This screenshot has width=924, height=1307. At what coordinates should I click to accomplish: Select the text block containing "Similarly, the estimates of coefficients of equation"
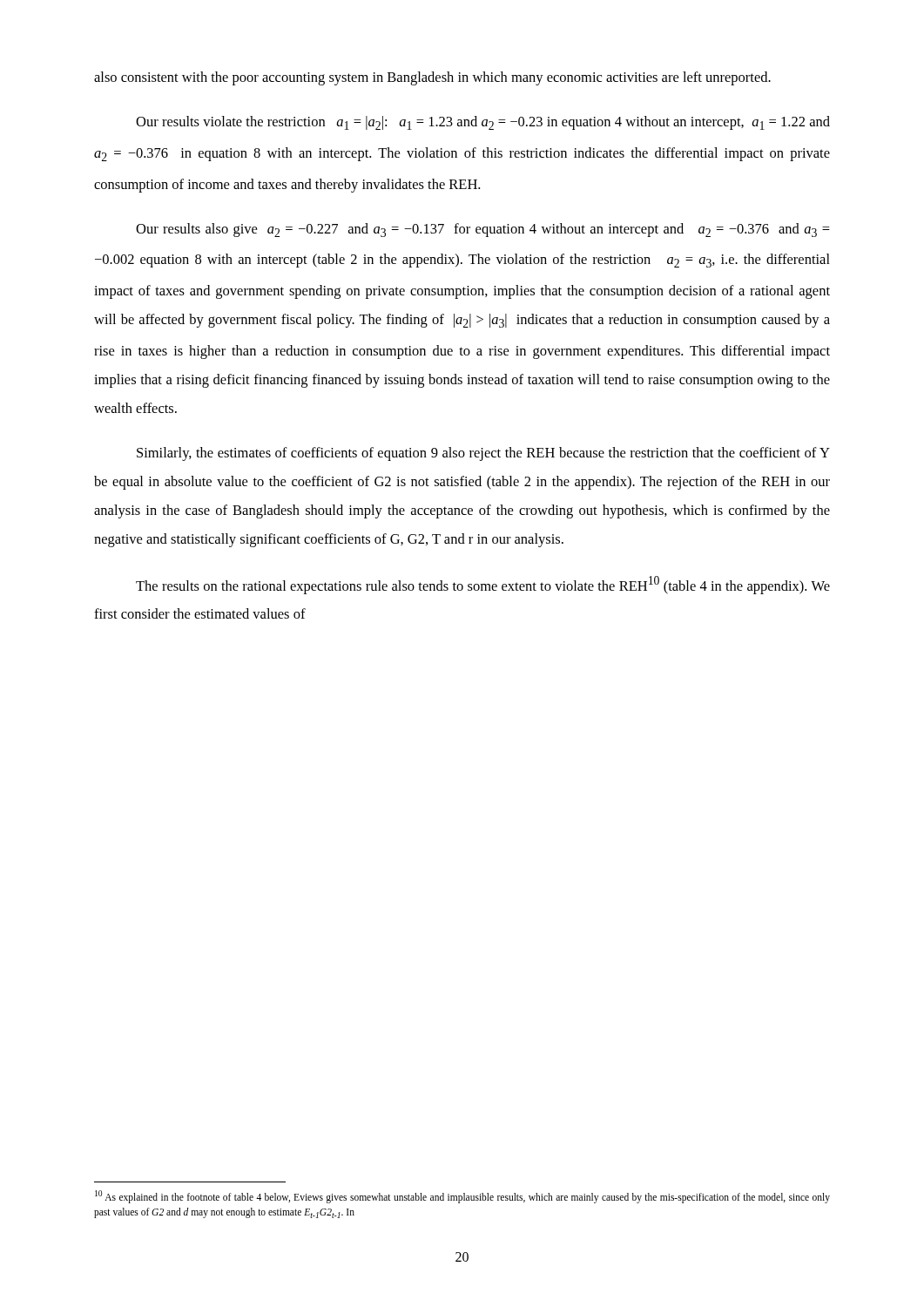462,496
